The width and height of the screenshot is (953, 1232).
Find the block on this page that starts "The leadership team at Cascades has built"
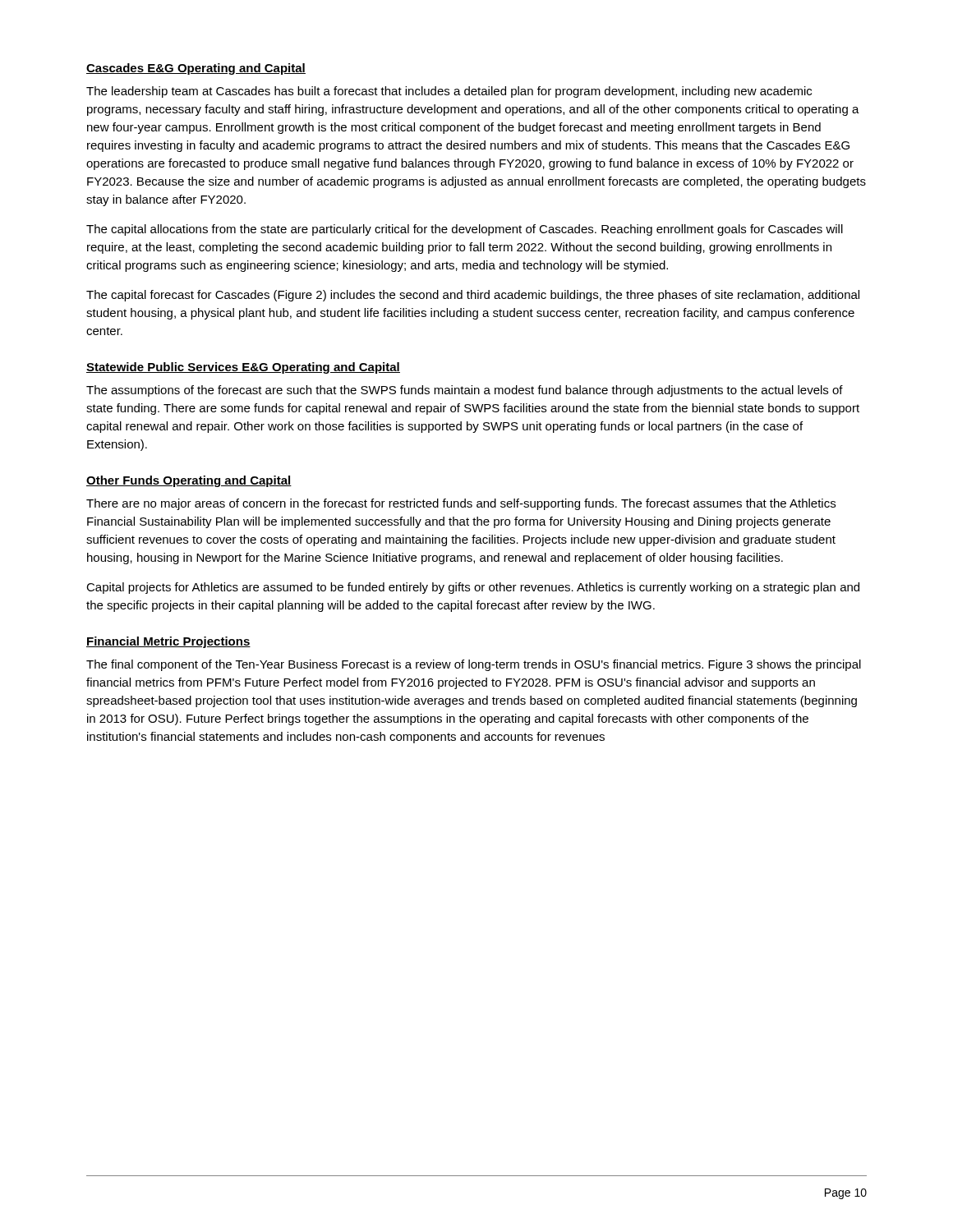click(x=476, y=145)
